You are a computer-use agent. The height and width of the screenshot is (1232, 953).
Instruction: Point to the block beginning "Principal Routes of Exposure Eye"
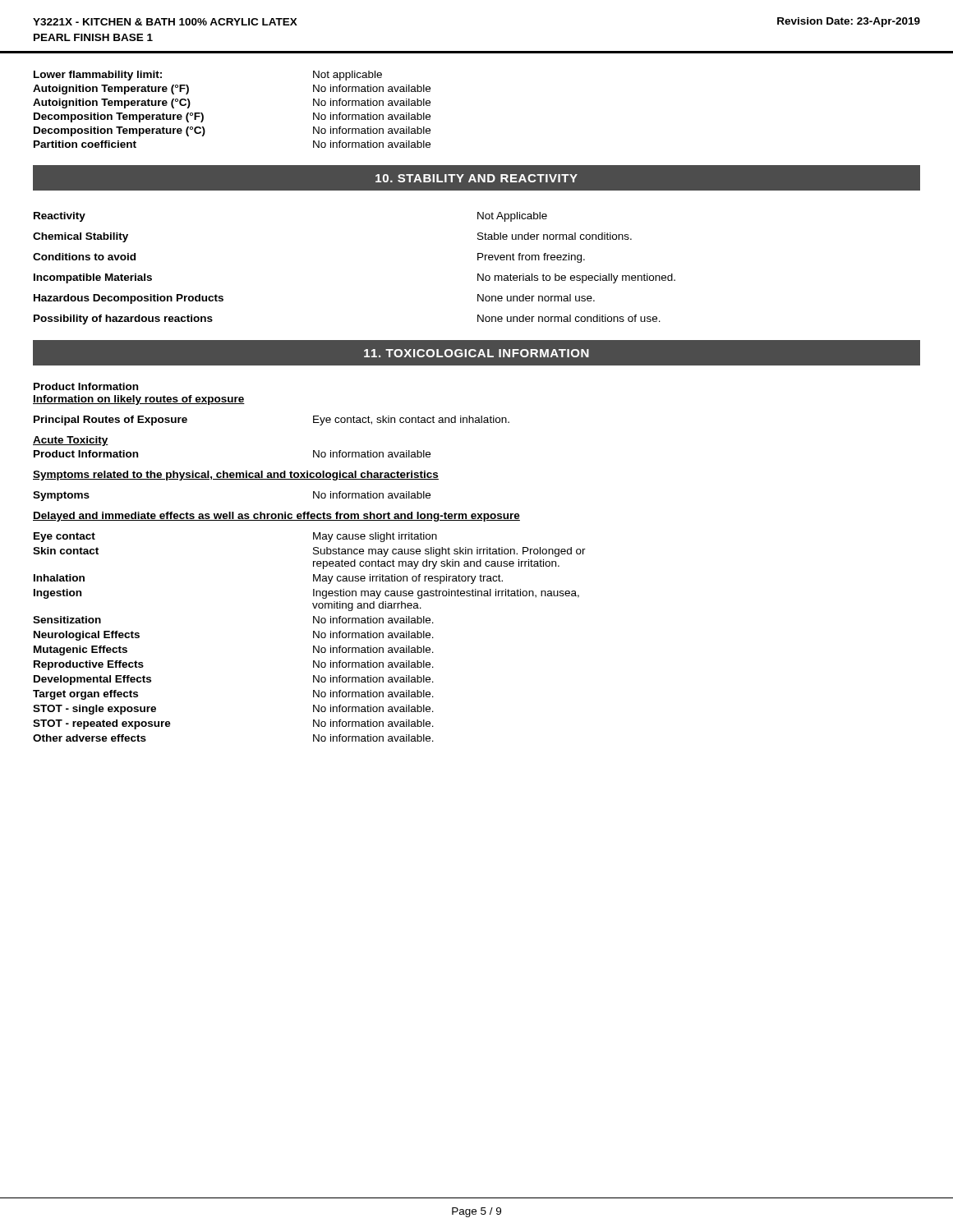coord(476,419)
